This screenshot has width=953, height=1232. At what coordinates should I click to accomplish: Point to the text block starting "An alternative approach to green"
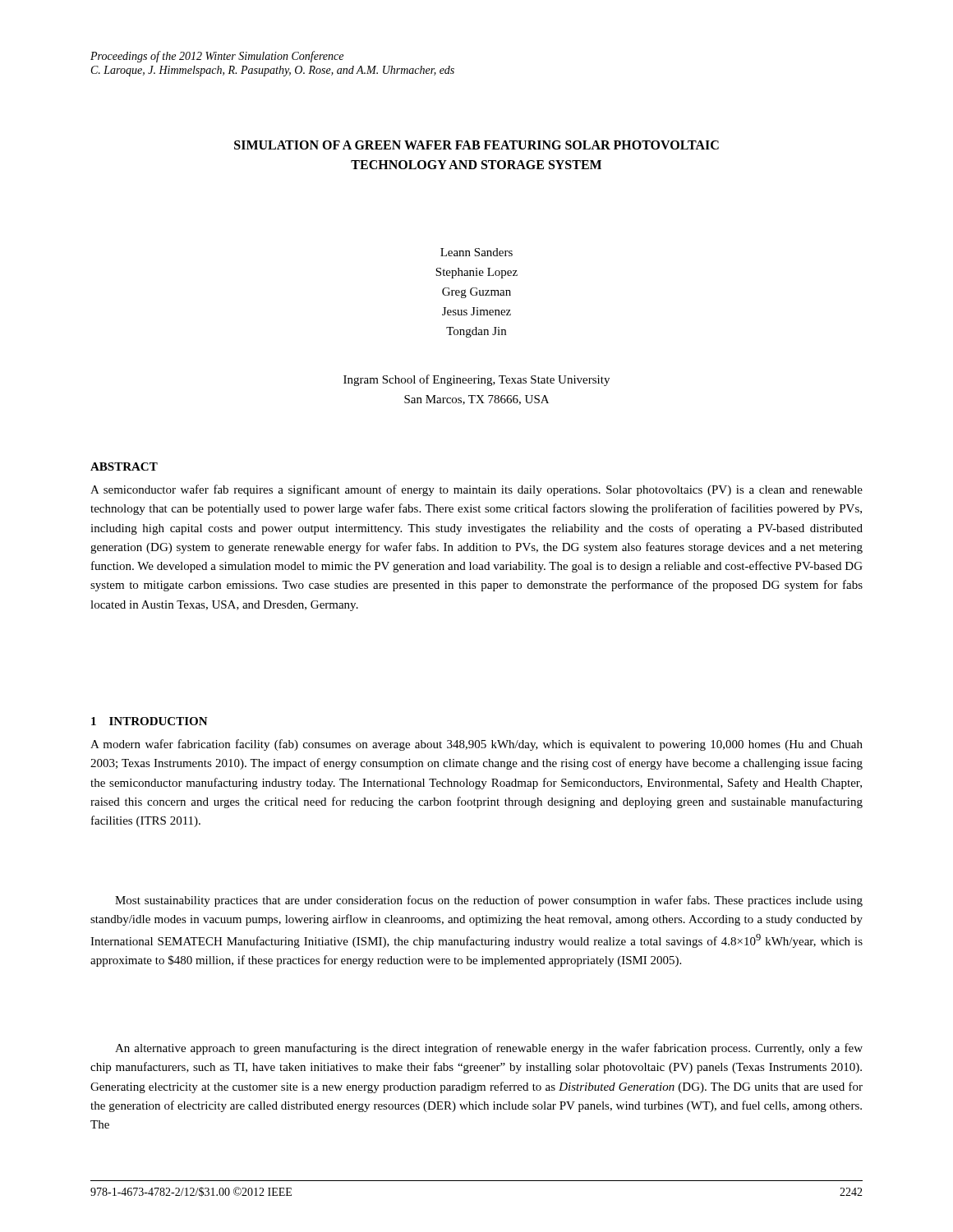point(476,1087)
